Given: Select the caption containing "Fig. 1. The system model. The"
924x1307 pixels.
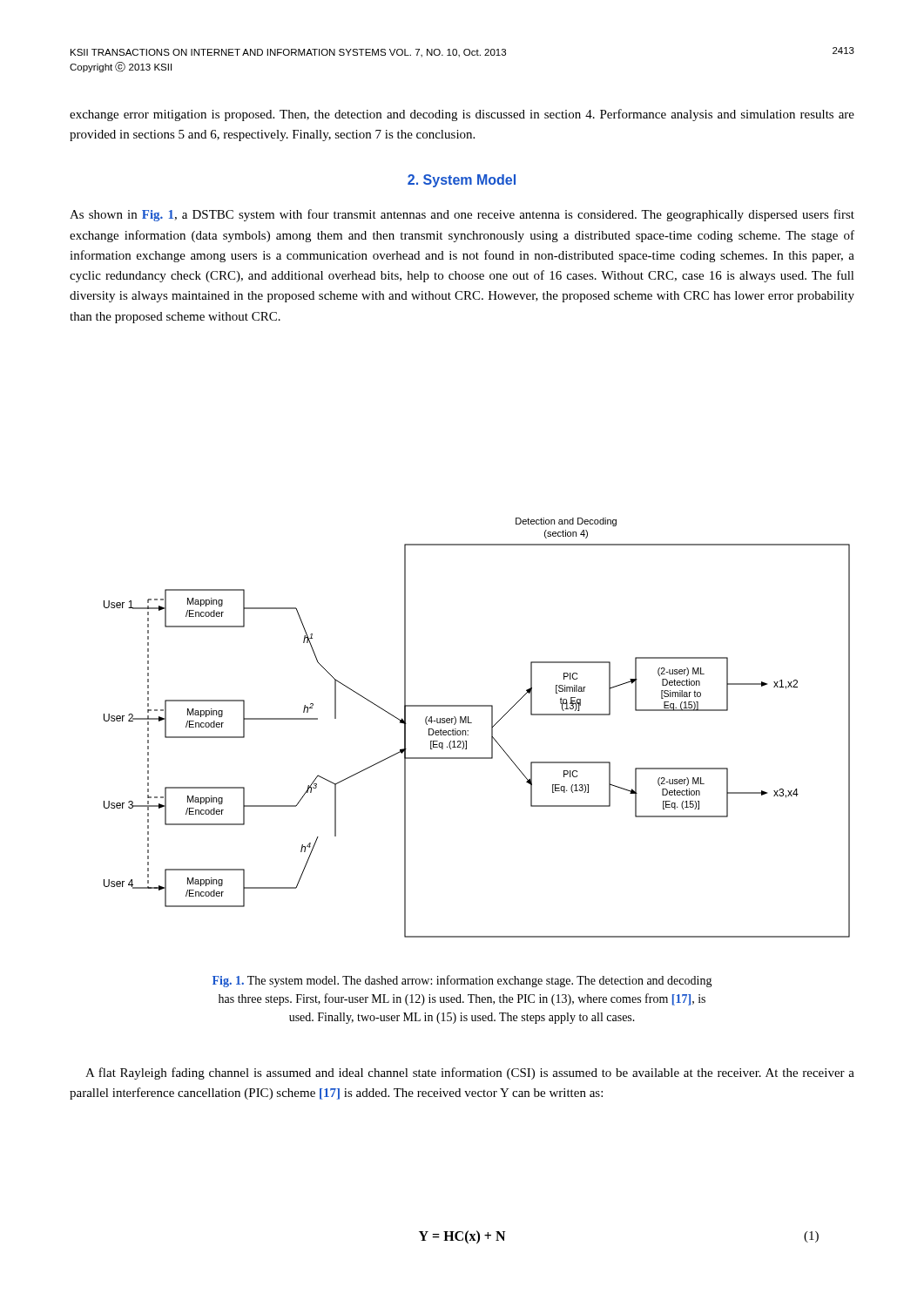Looking at the screenshot, I should click(x=462, y=999).
